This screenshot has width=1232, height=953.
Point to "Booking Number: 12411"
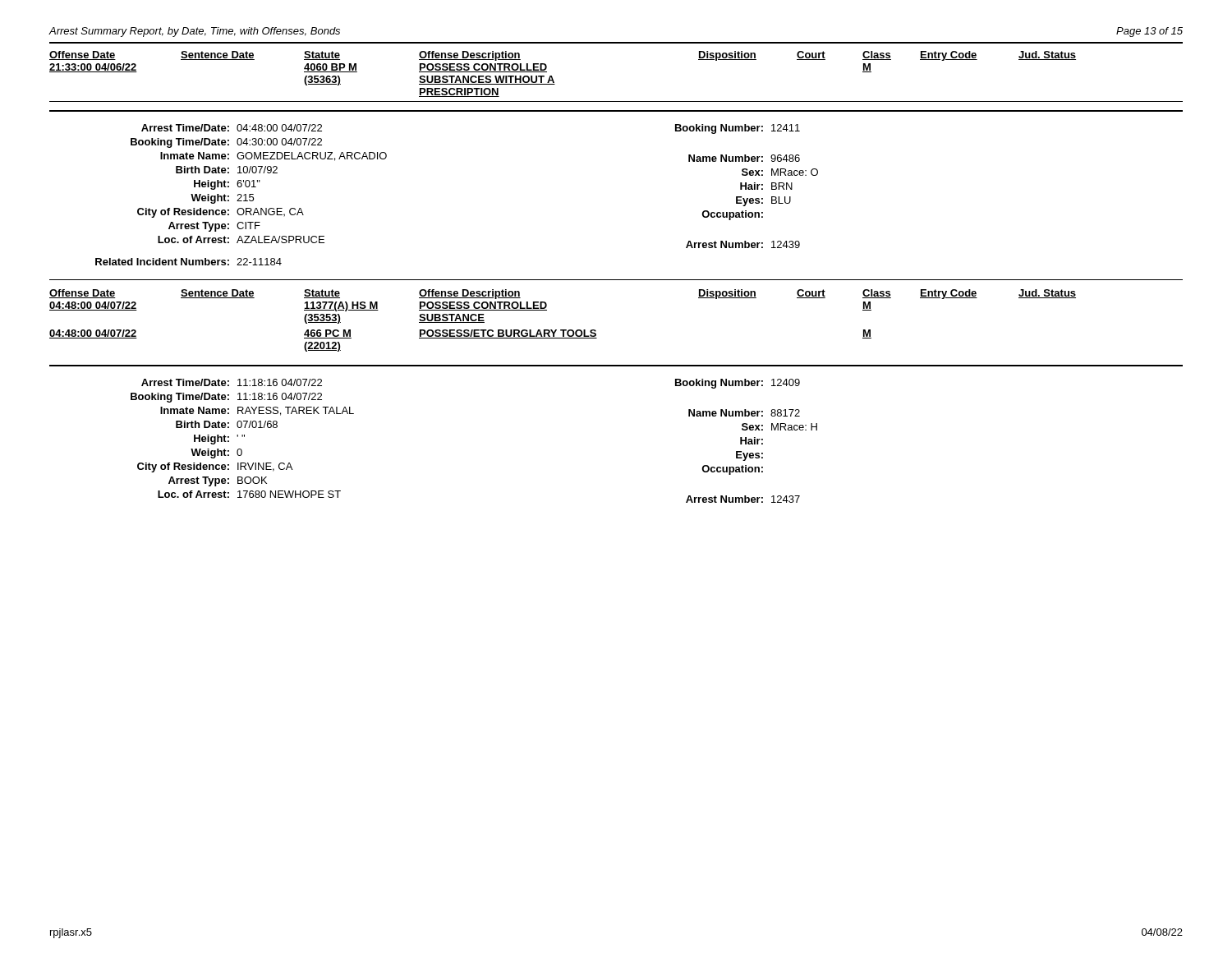point(708,128)
